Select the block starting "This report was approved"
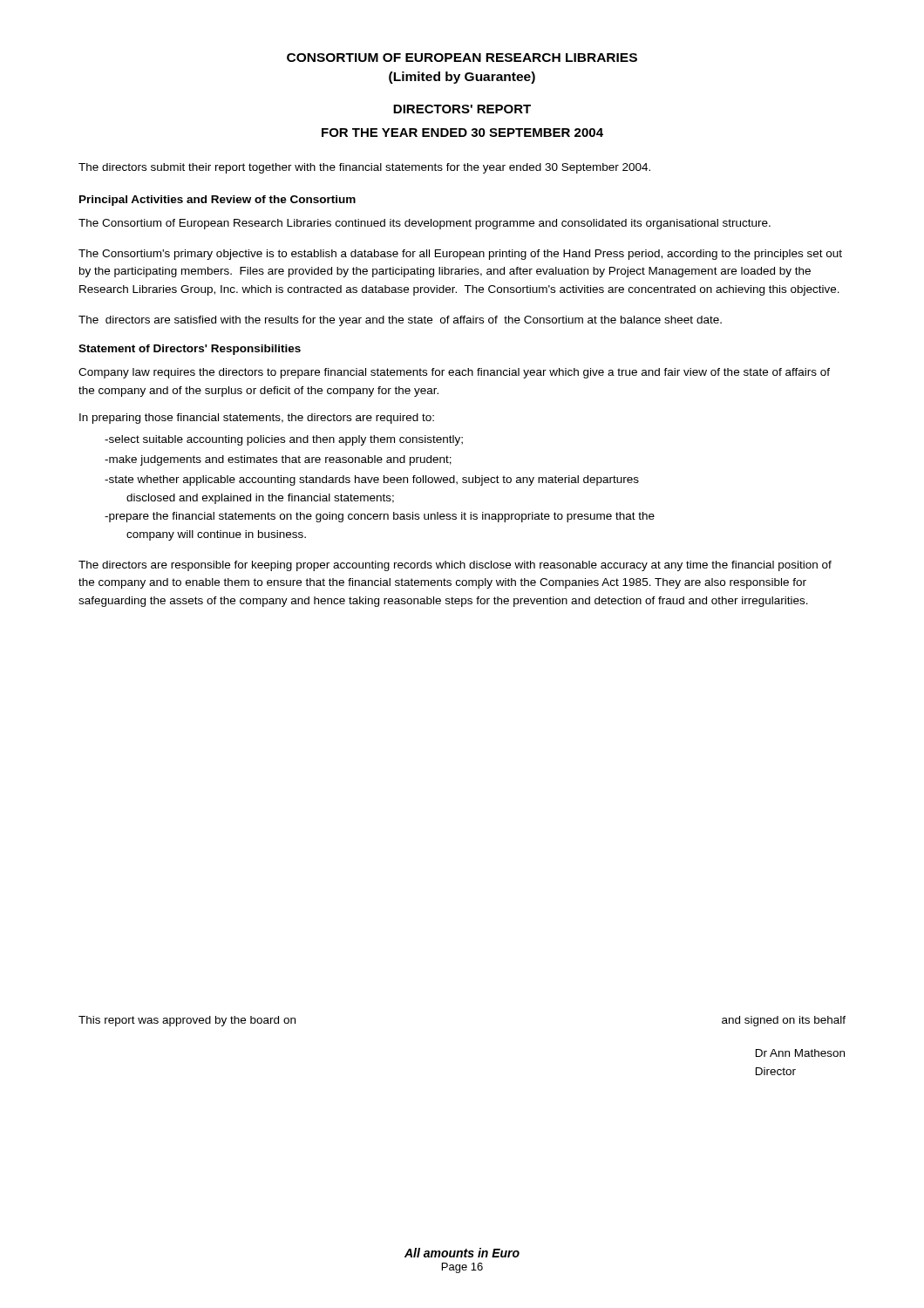The height and width of the screenshot is (1308, 924). [x=190, y=1021]
